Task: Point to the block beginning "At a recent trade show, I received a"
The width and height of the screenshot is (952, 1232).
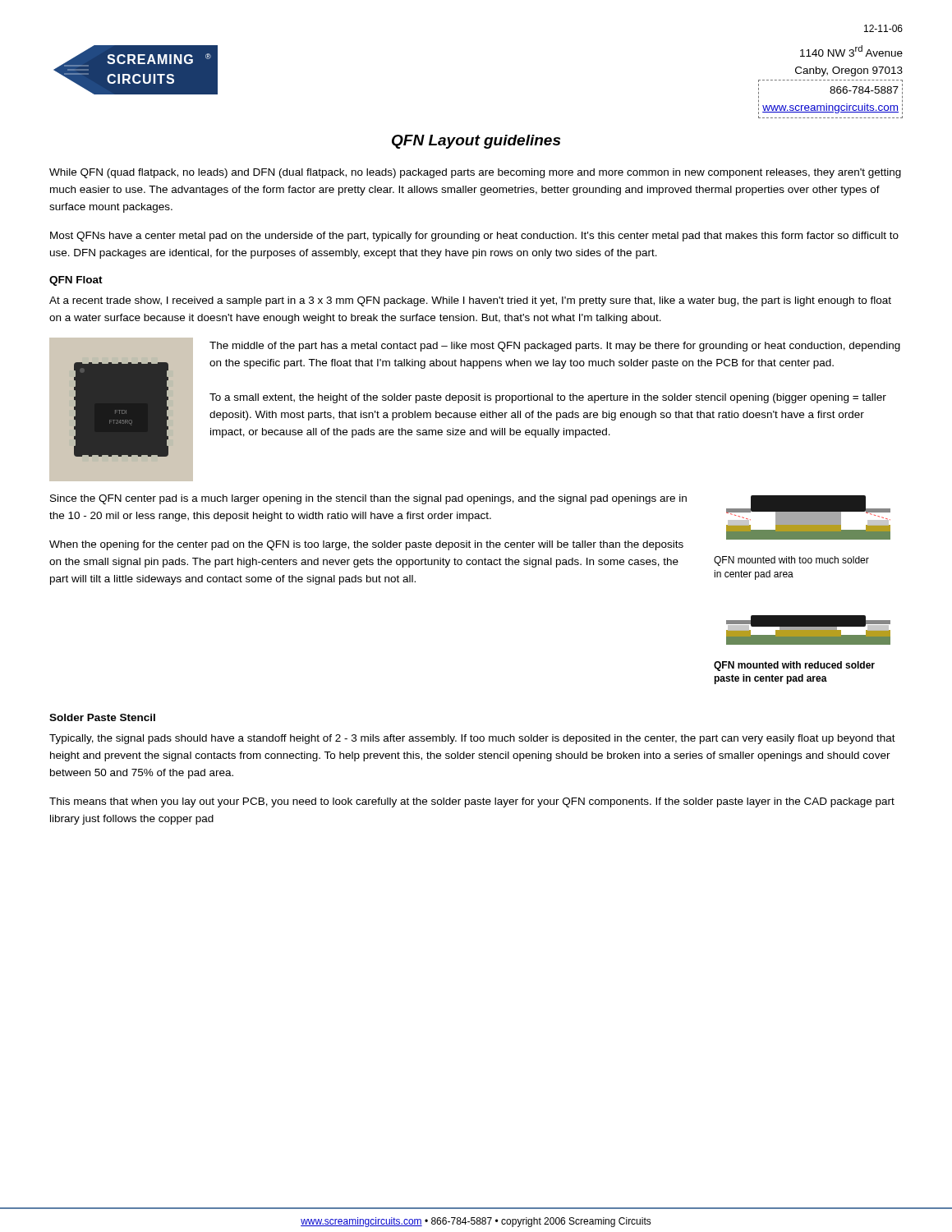Action: pyautogui.click(x=470, y=308)
